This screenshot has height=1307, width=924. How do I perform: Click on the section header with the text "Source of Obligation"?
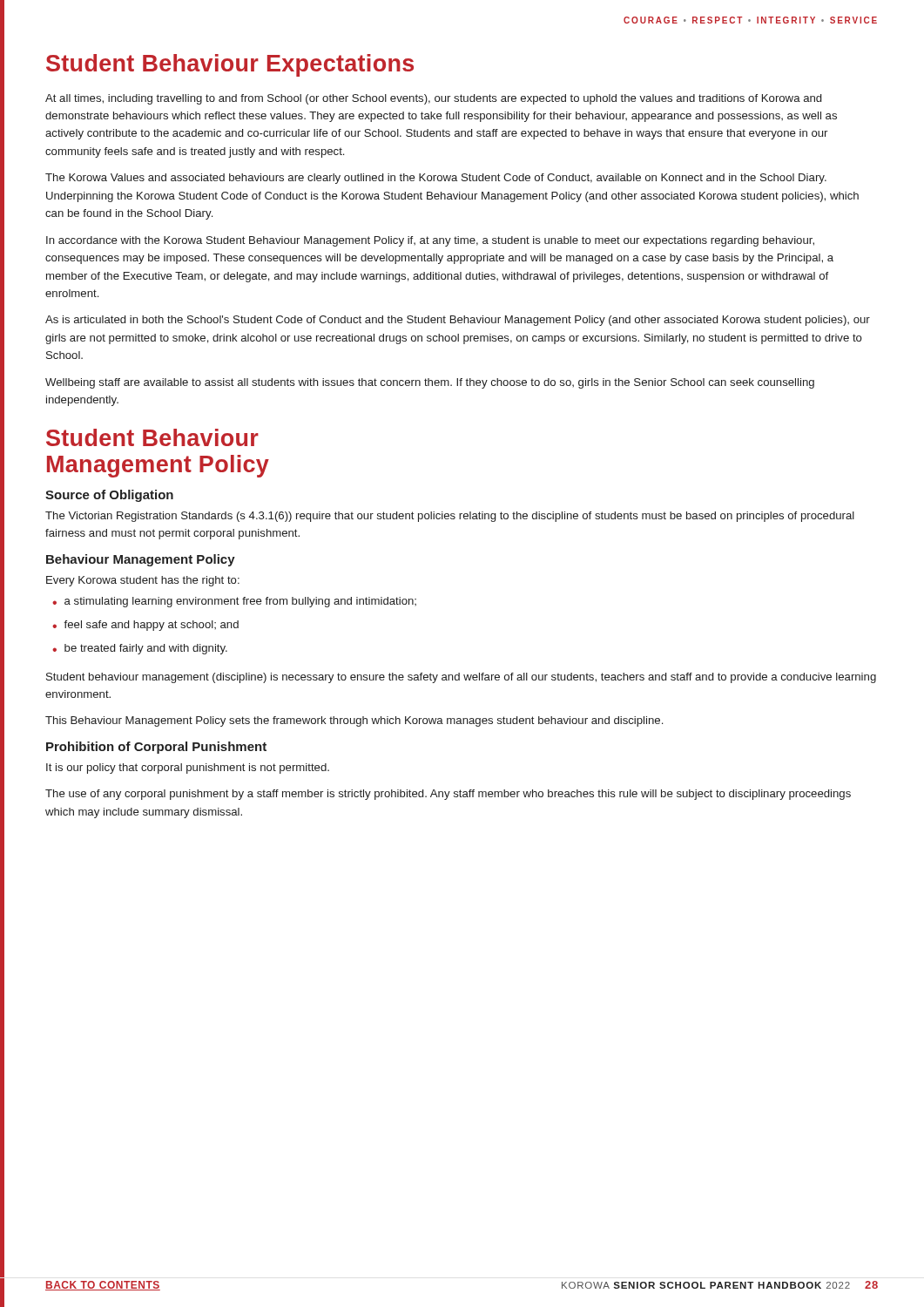(109, 494)
